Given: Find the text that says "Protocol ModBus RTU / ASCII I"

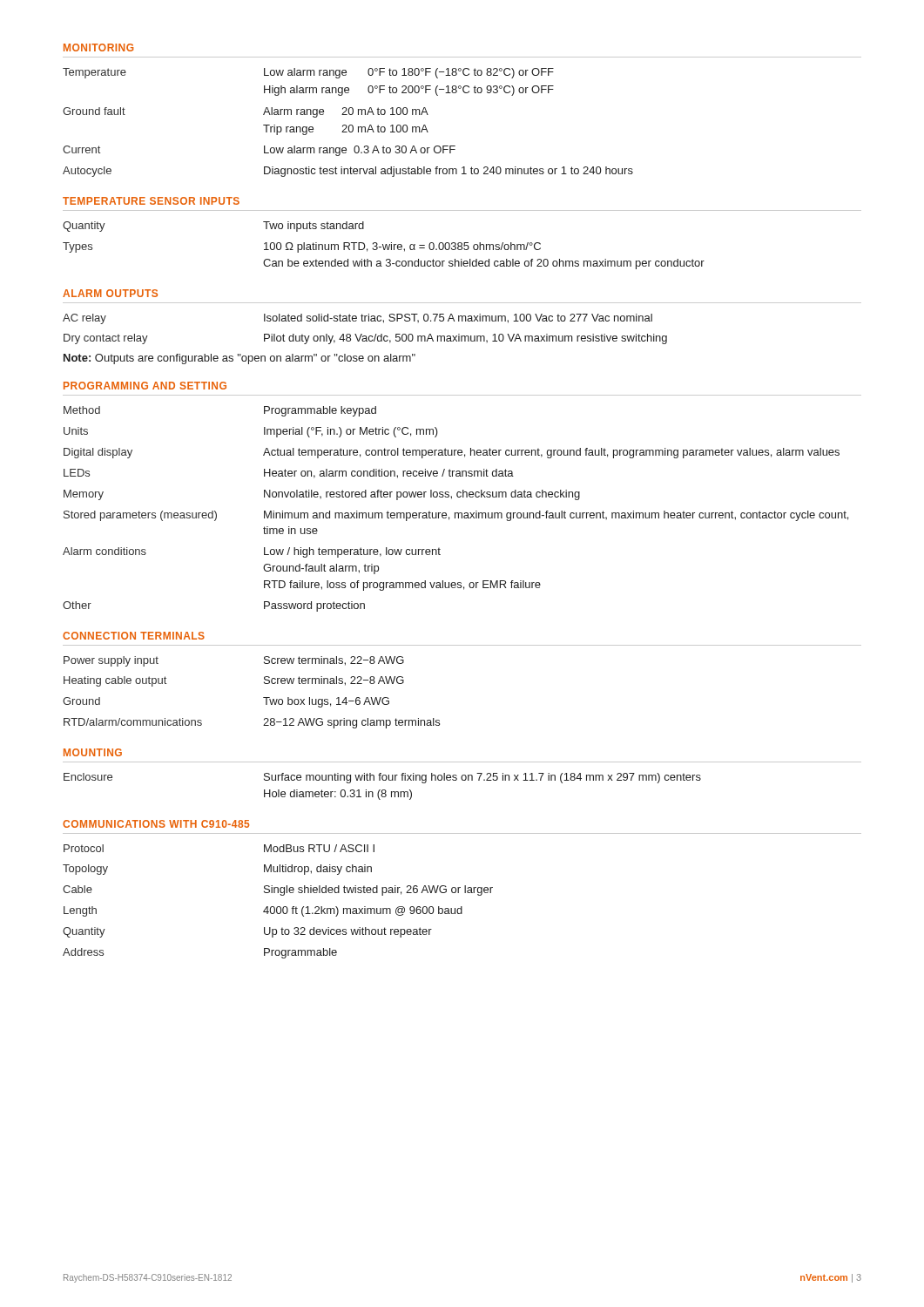Looking at the screenshot, I should point(82,848).
